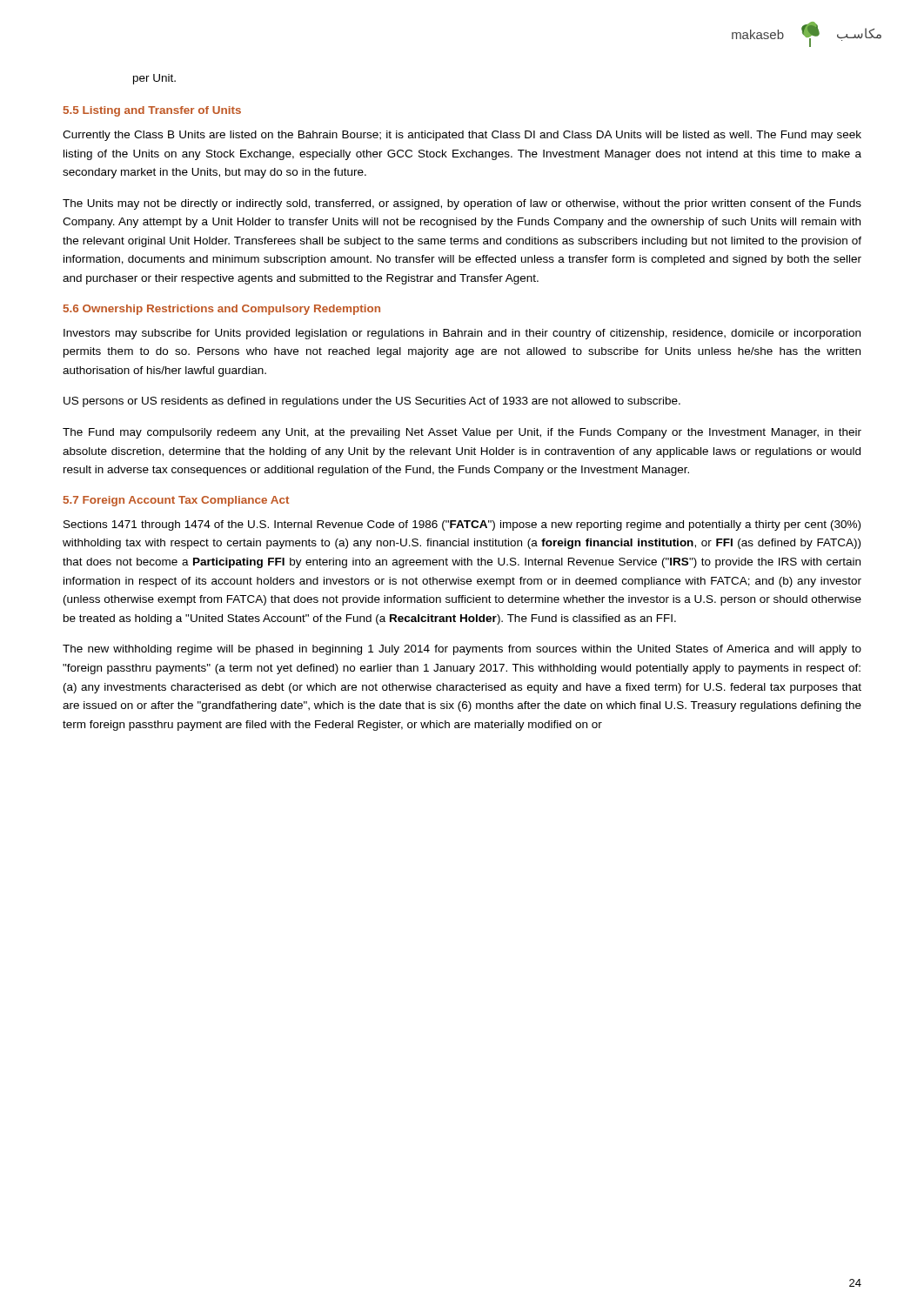The height and width of the screenshot is (1305, 924).
Task: Where does it say "per Unit."?
Action: [x=154, y=78]
